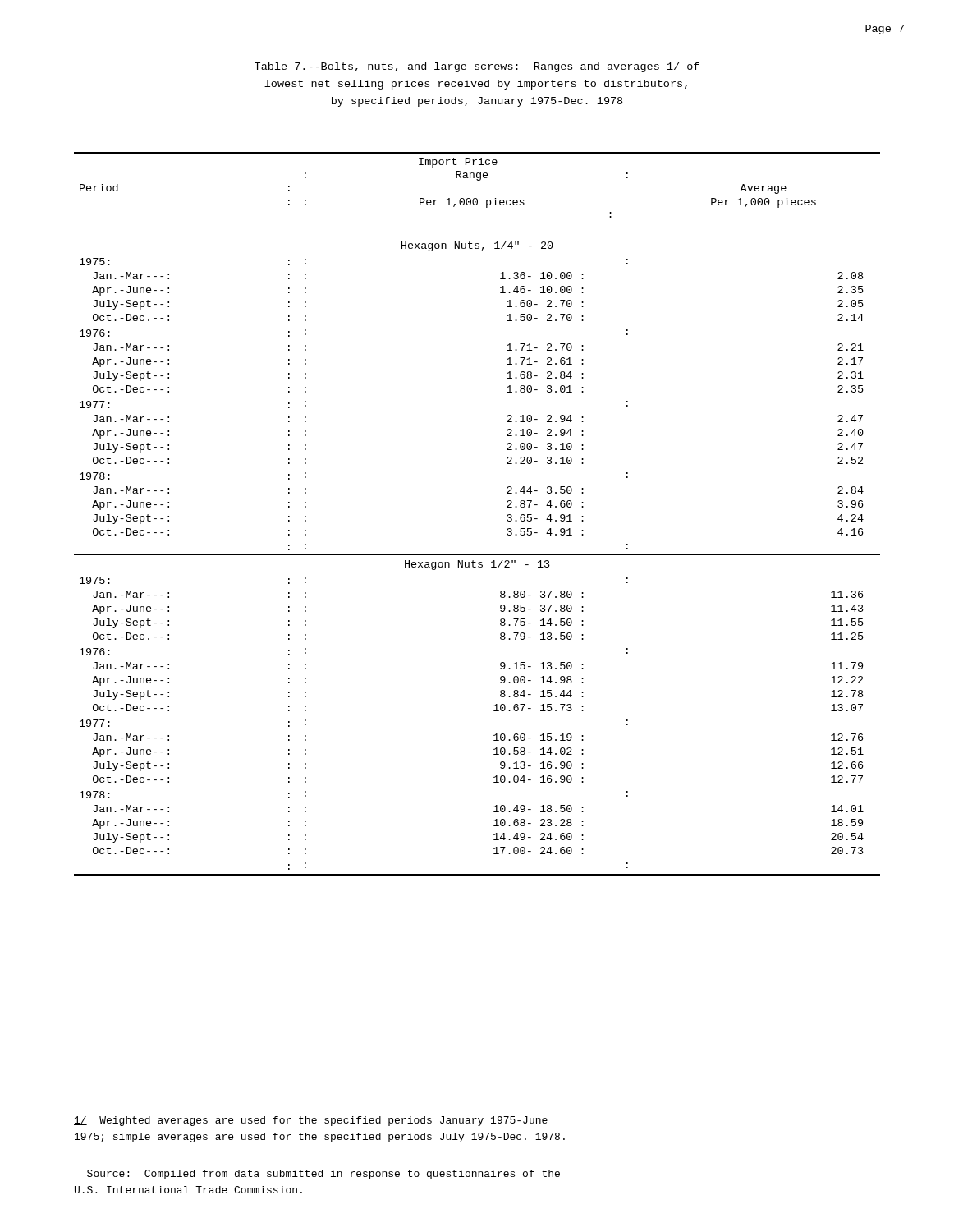Locate the block of text that opens with "Source: Compiled from data"
Viewport: 954px width, 1232px height.
coord(317,1182)
